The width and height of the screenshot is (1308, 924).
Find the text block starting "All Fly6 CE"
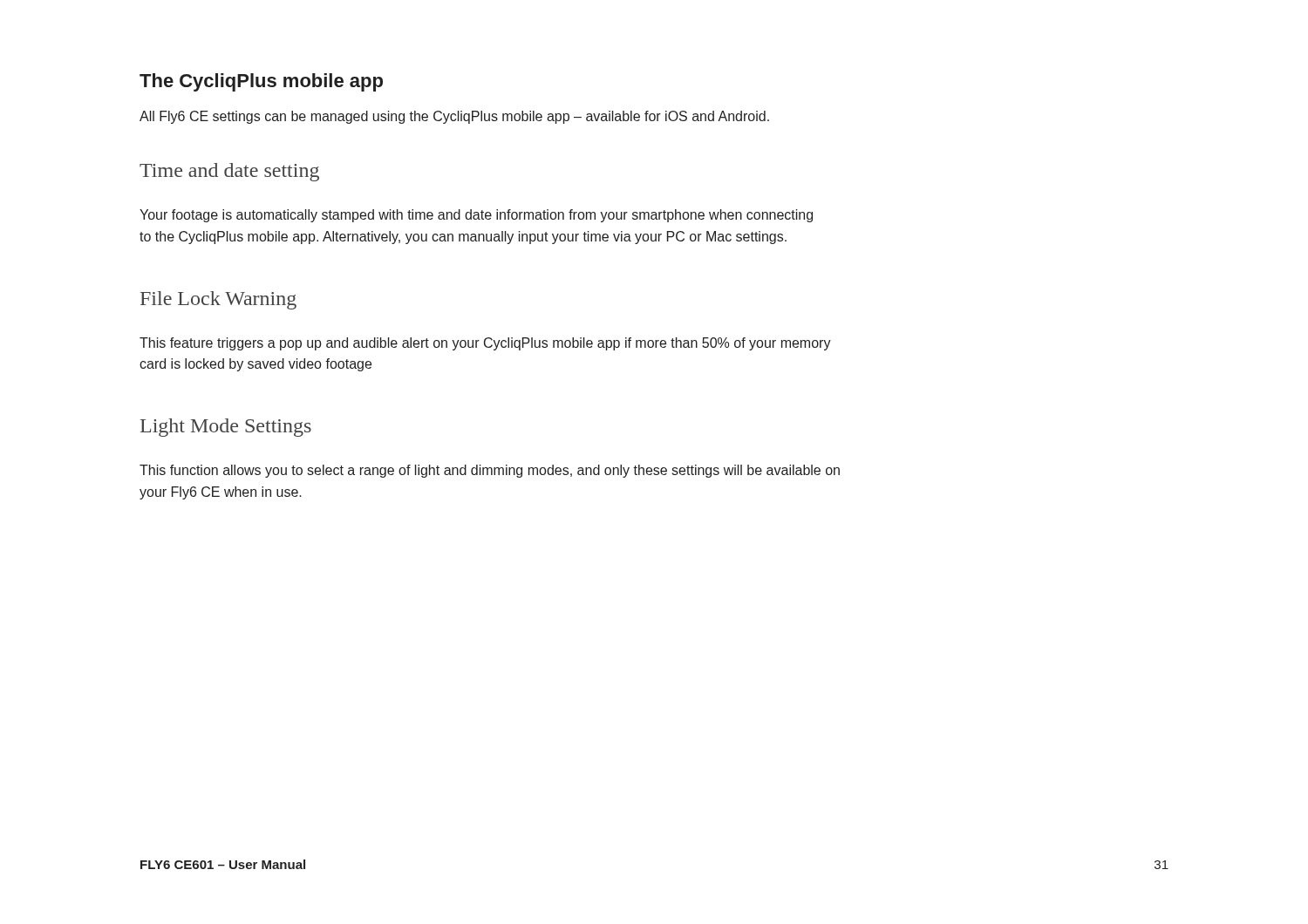(x=654, y=117)
